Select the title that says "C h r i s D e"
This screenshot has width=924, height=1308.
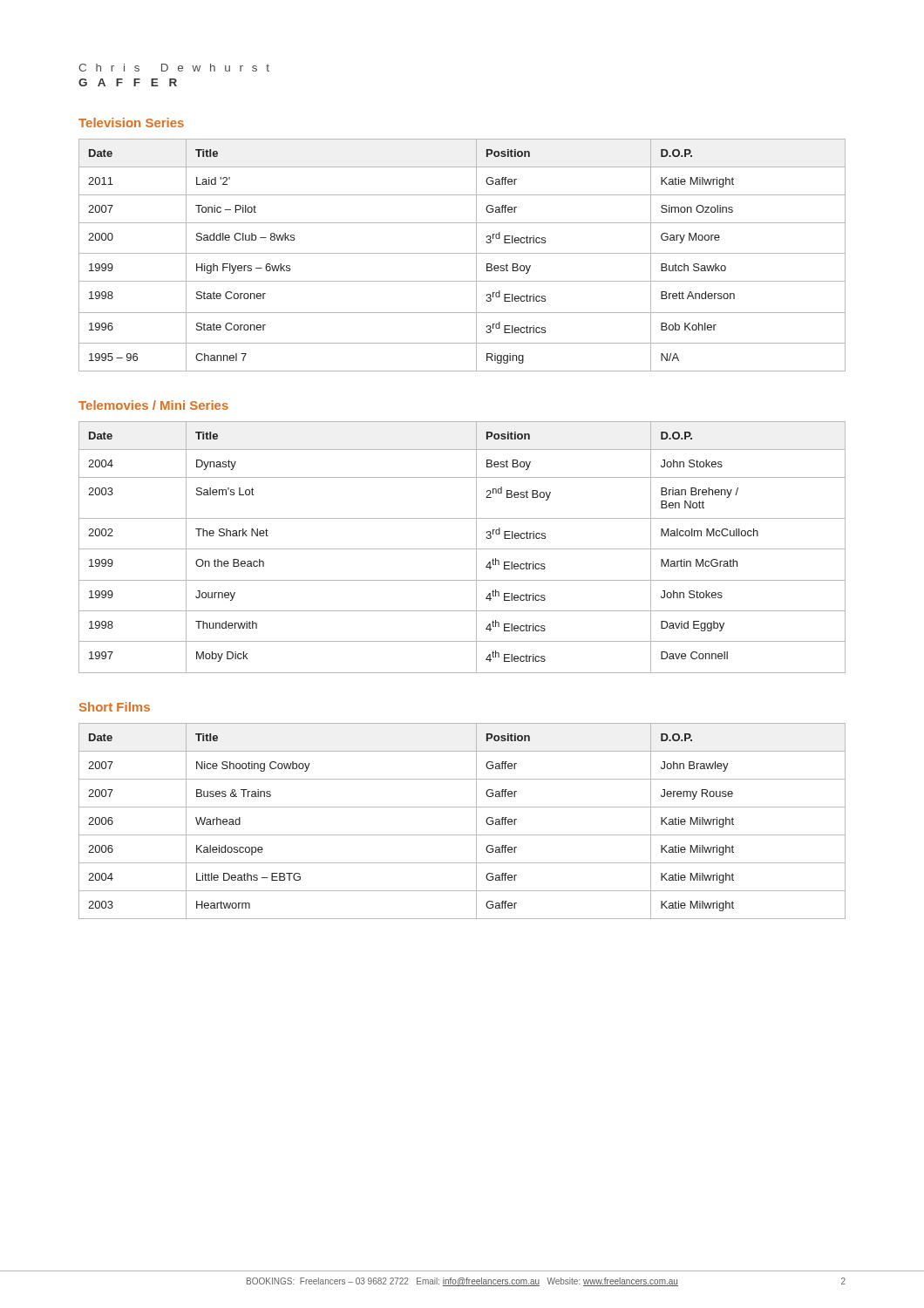tap(174, 68)
